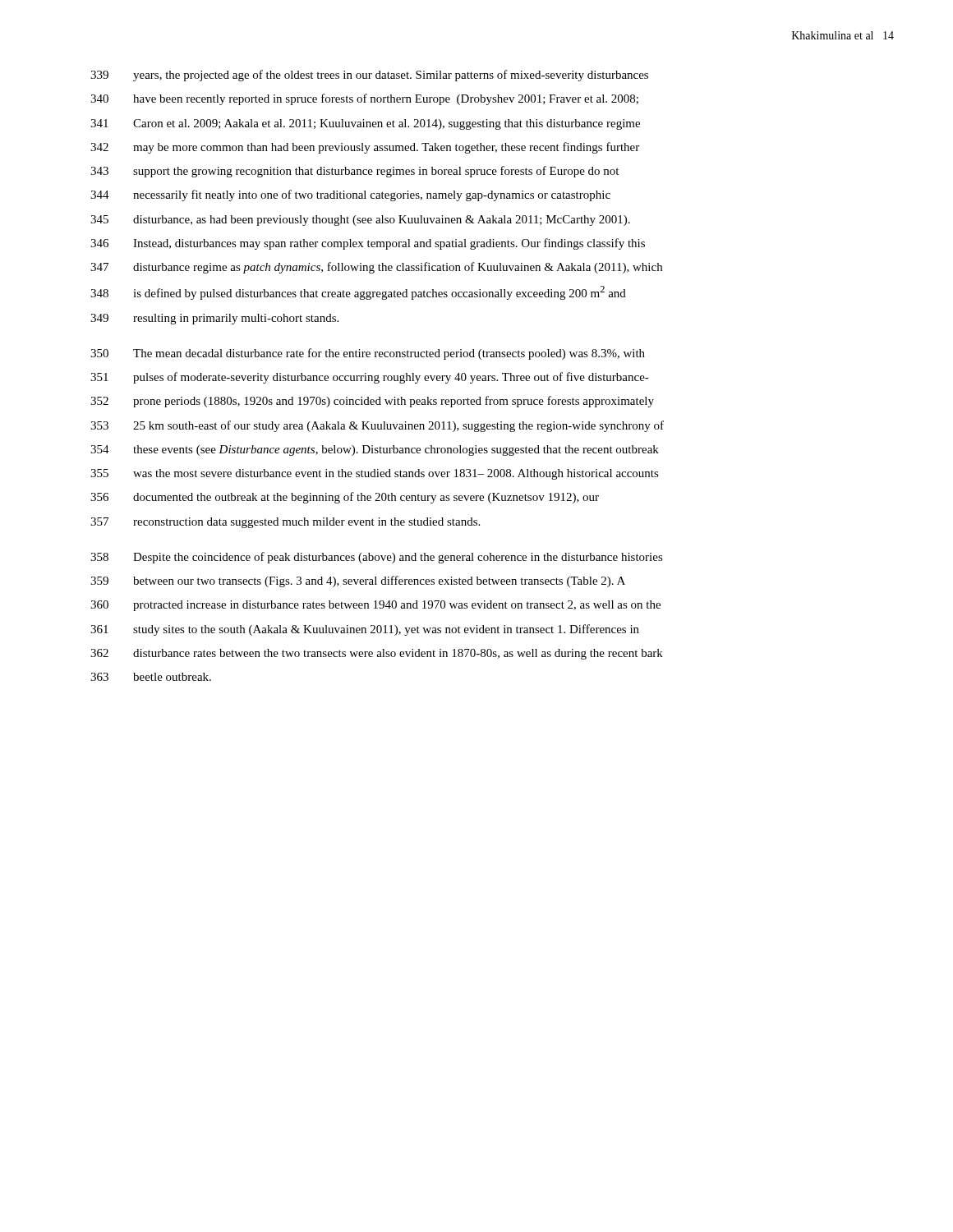Locate the block of text that opens with "356 documented the outbreak at"
953x1232 pixels.
coord(485,498)
